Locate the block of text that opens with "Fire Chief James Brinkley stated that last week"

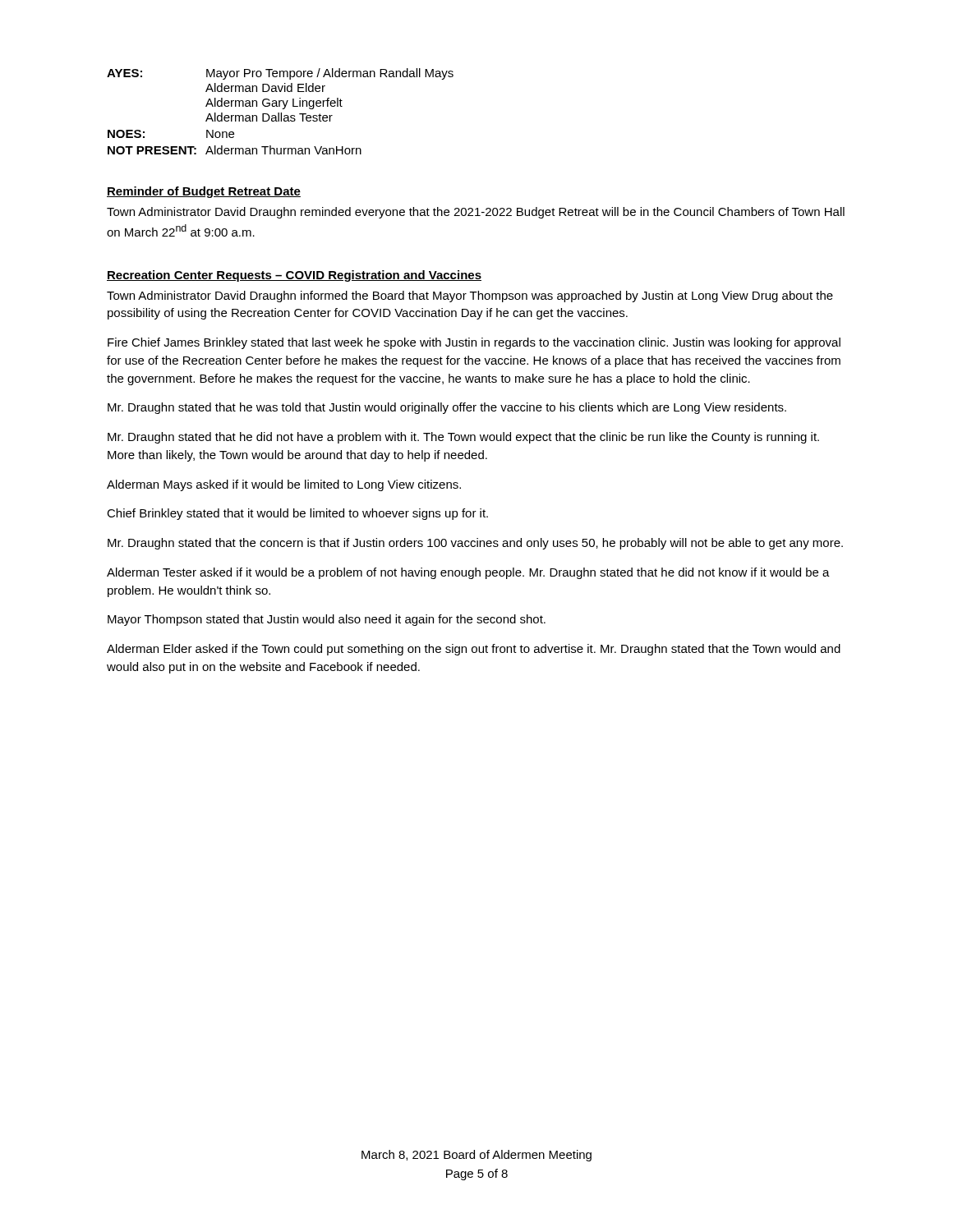(x=474, y=360)
